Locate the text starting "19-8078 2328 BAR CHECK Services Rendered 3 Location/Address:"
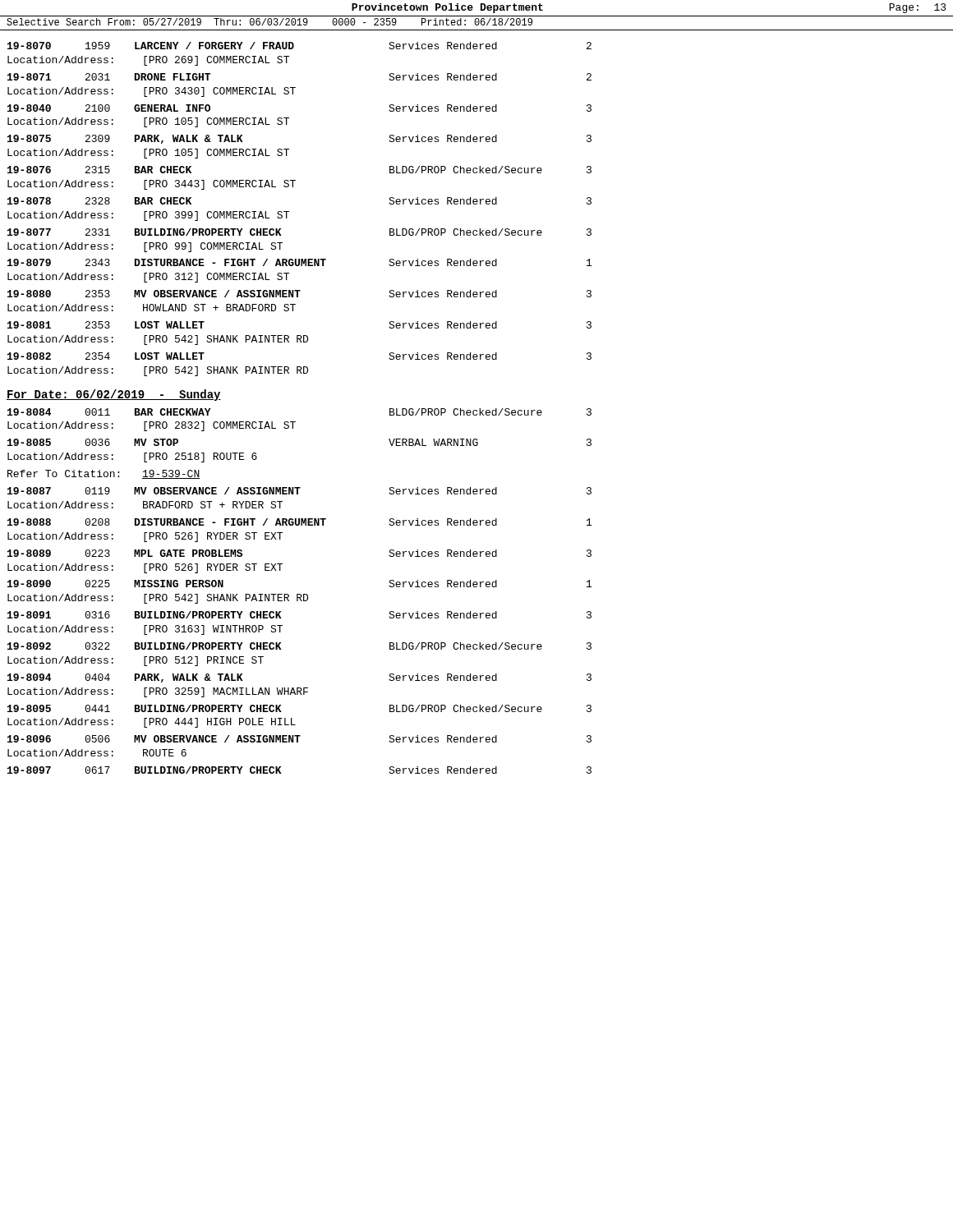Image resolution: width=953 pixels, height=1232 pixels. click(x=476, y=209)
